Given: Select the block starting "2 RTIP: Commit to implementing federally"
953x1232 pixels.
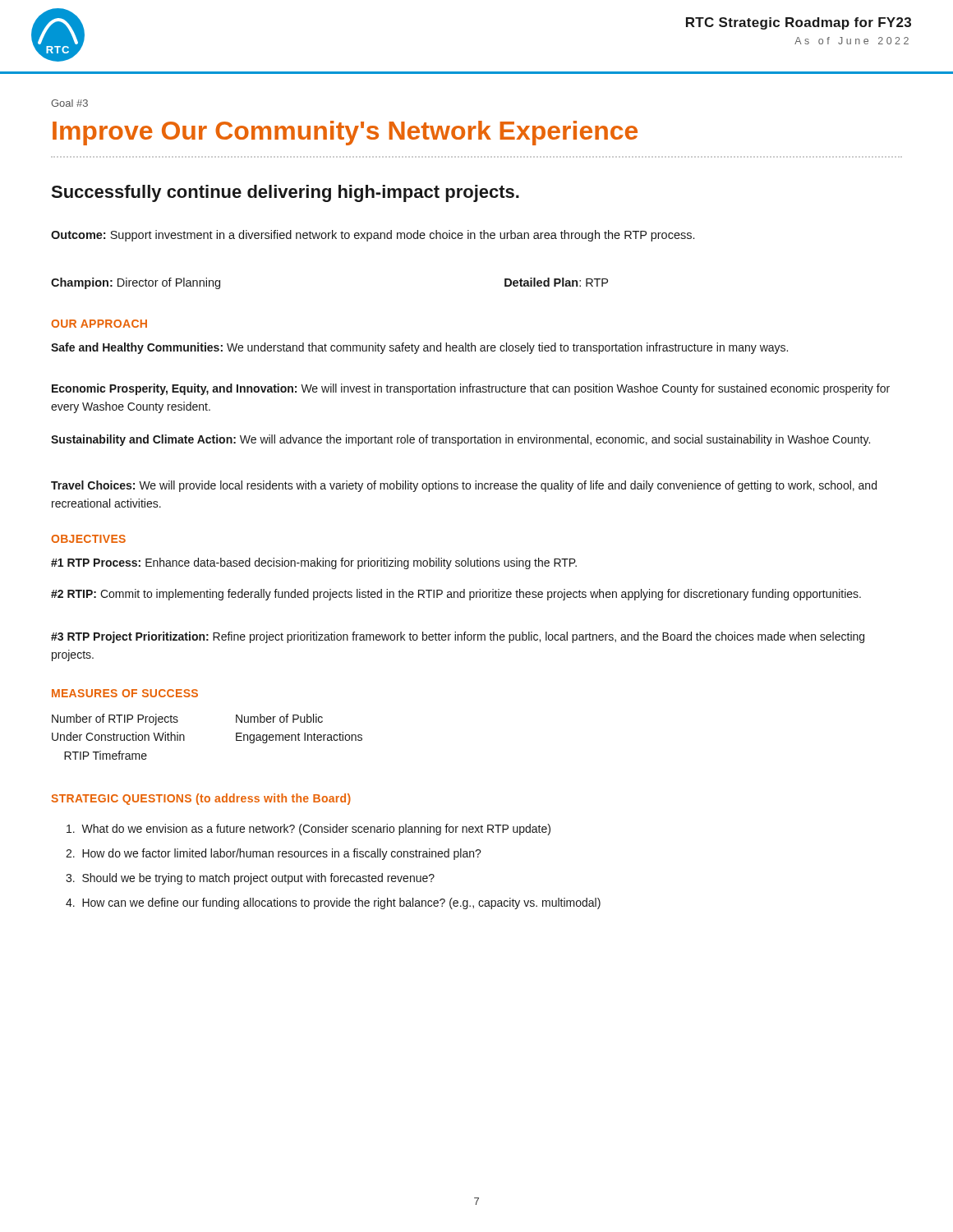Looking at the screenshot, I should [456, 594].
